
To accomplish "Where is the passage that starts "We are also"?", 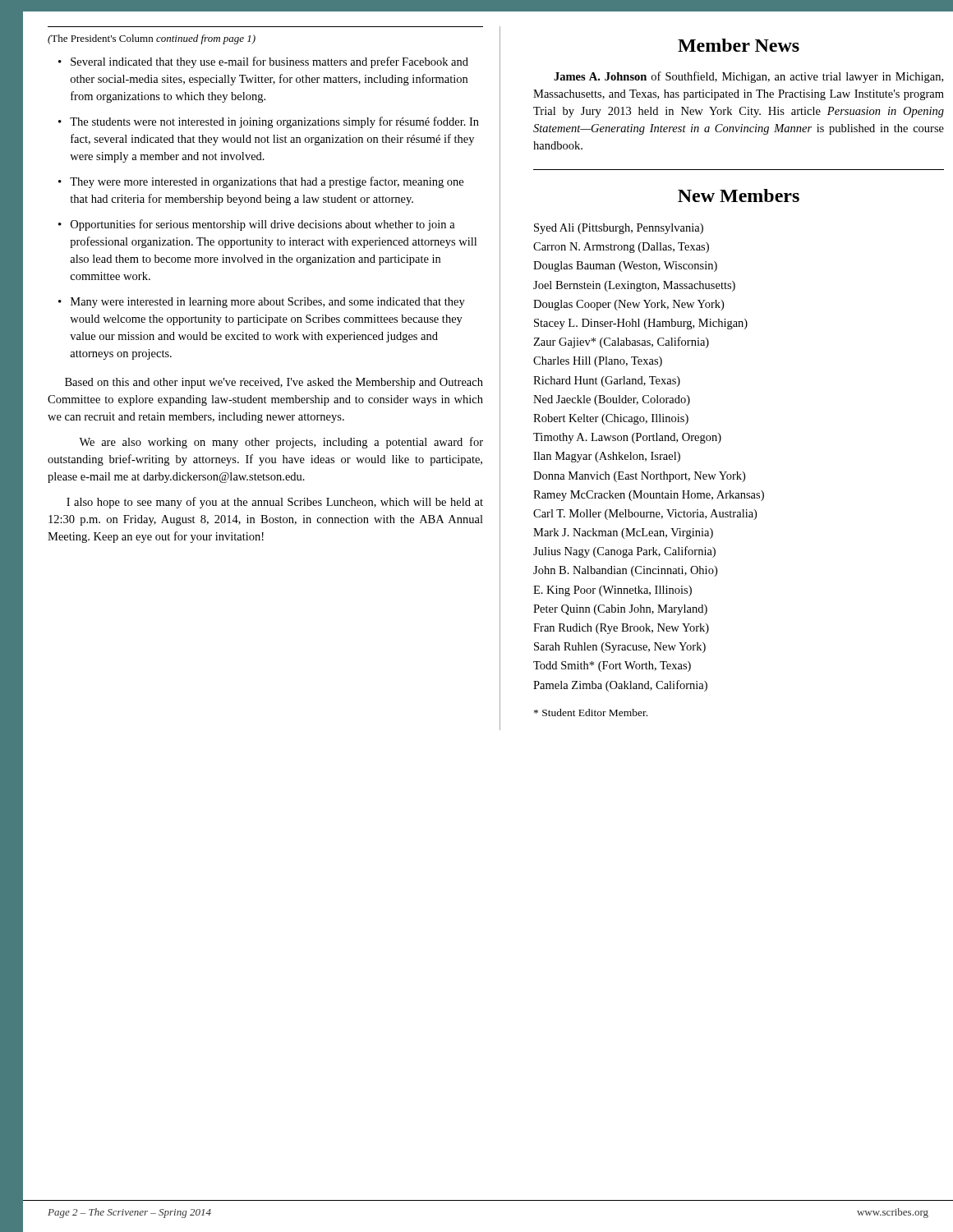I will point(265,459).
